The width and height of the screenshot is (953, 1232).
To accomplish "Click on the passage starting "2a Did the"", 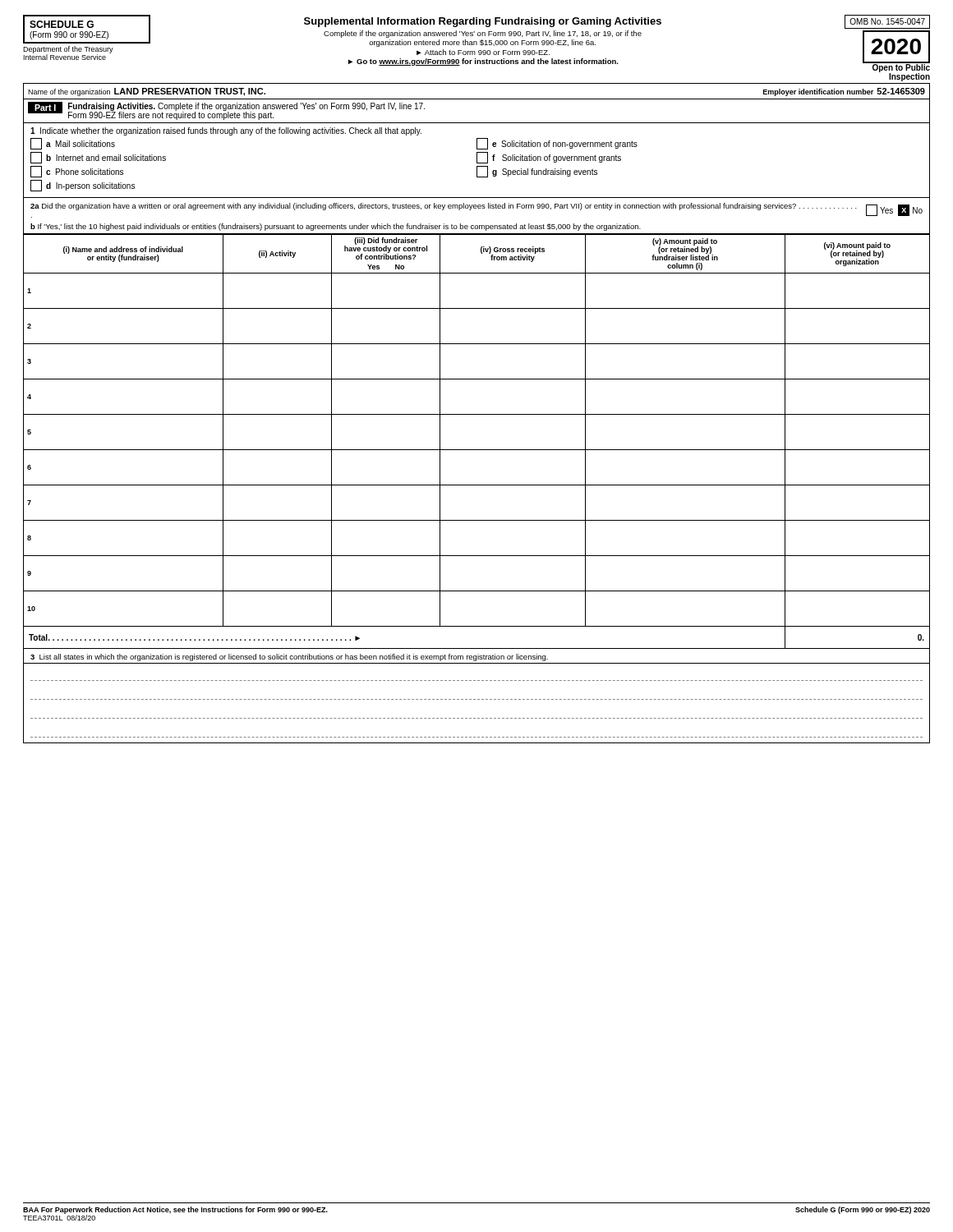I will pyautogui.click(x=476, y=216).
